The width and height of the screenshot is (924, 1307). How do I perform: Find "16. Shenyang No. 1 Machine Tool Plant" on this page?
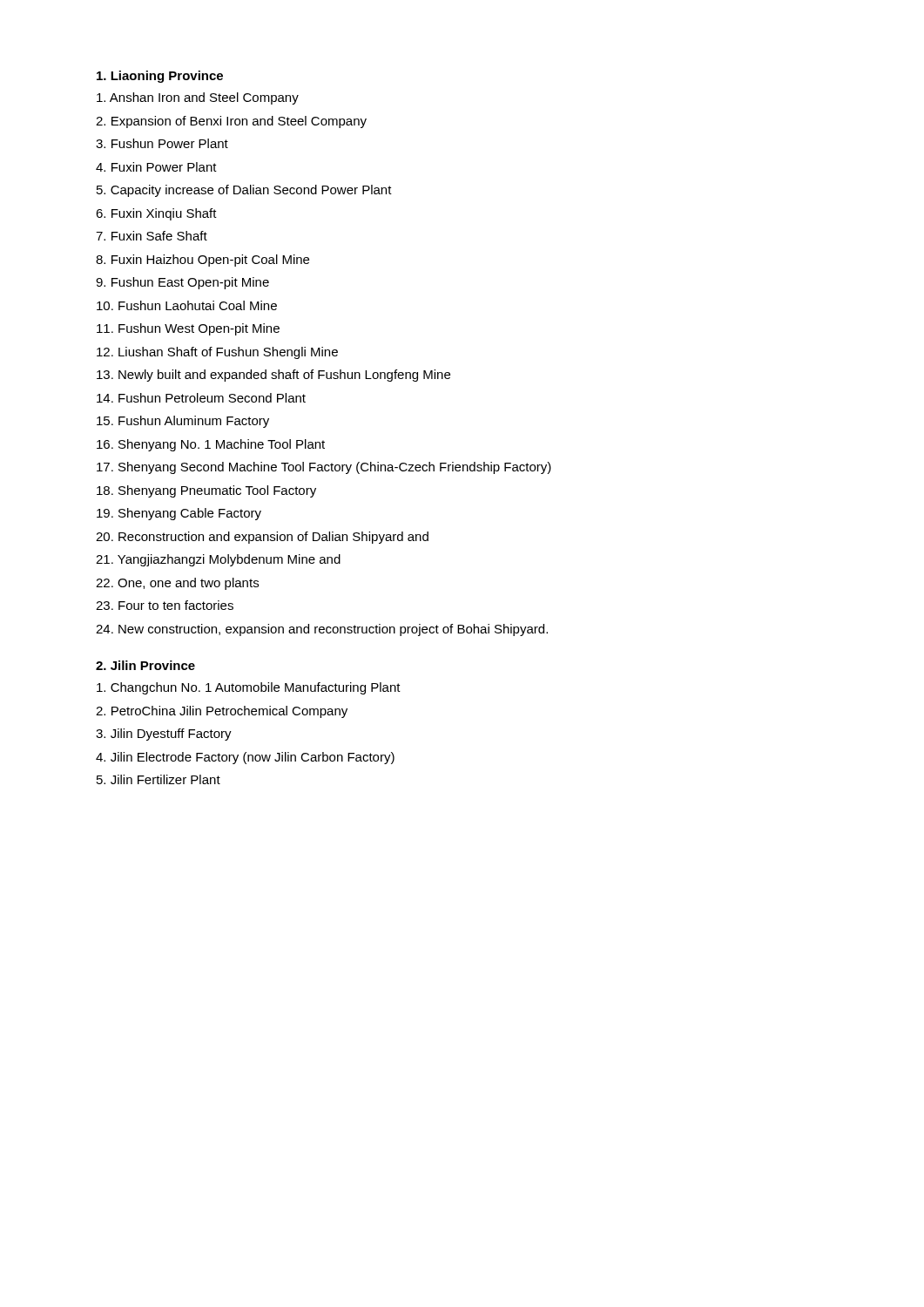210,444
